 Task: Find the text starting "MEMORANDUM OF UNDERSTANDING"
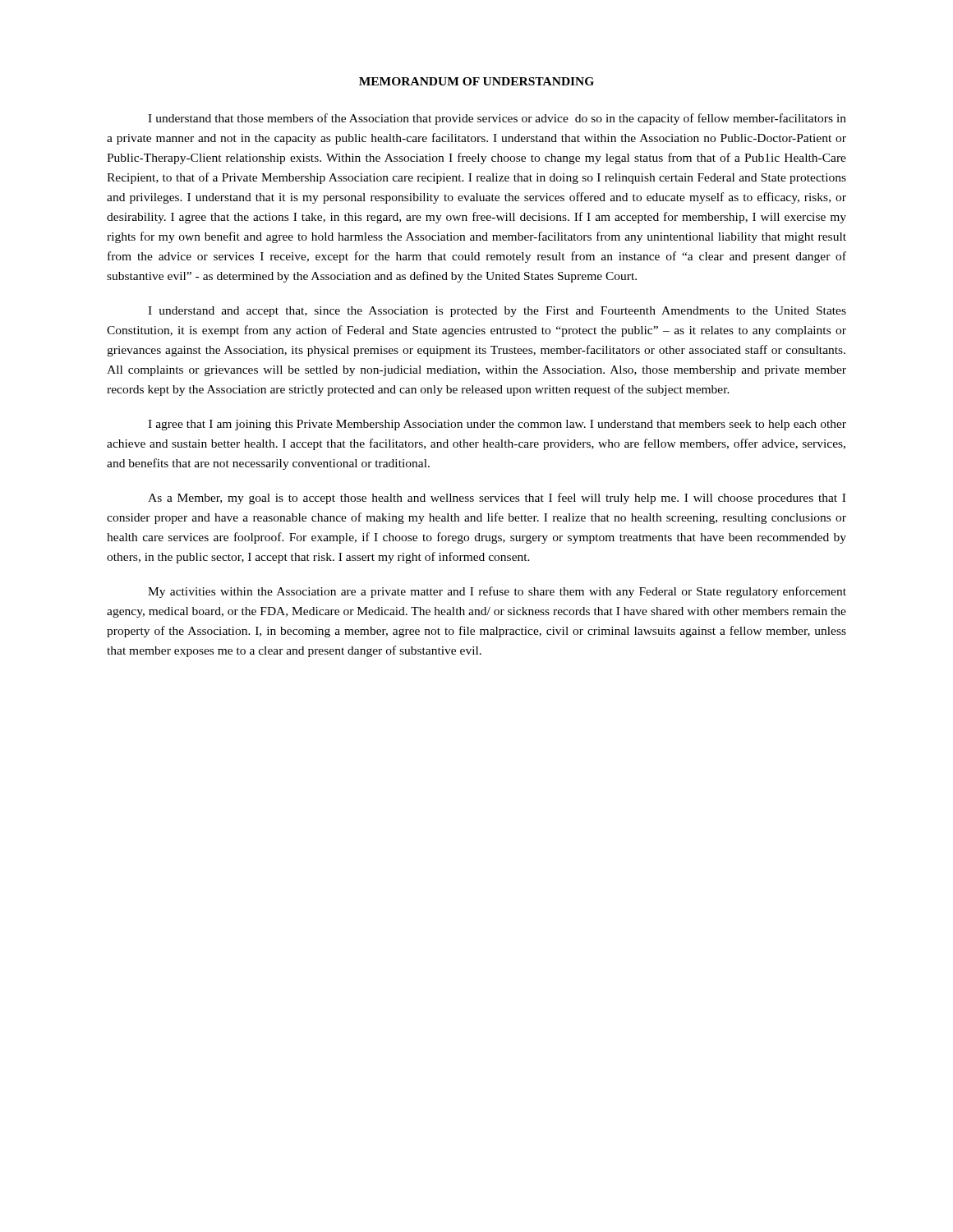(476, 81)
